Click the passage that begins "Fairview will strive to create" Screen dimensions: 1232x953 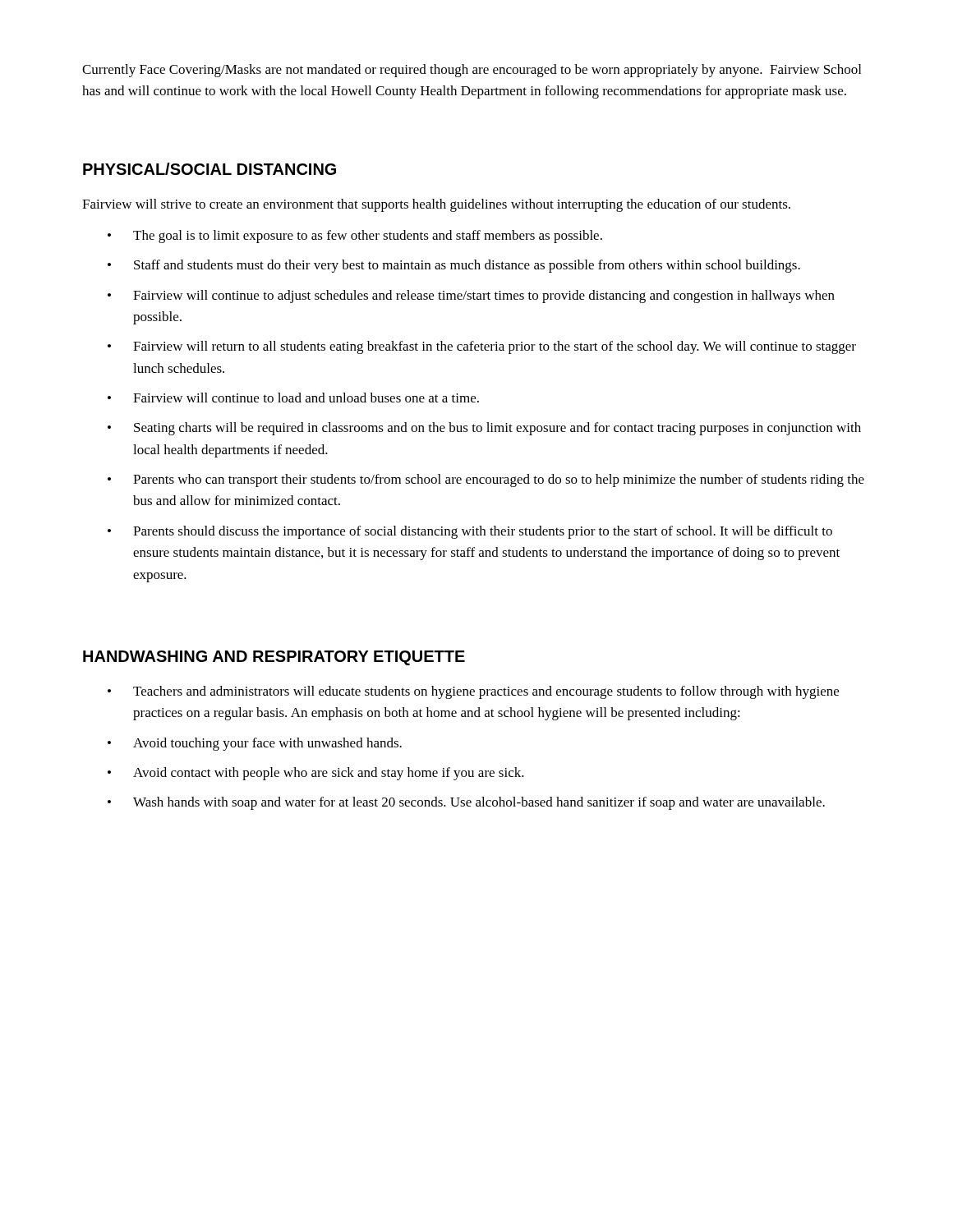point(437,204)
